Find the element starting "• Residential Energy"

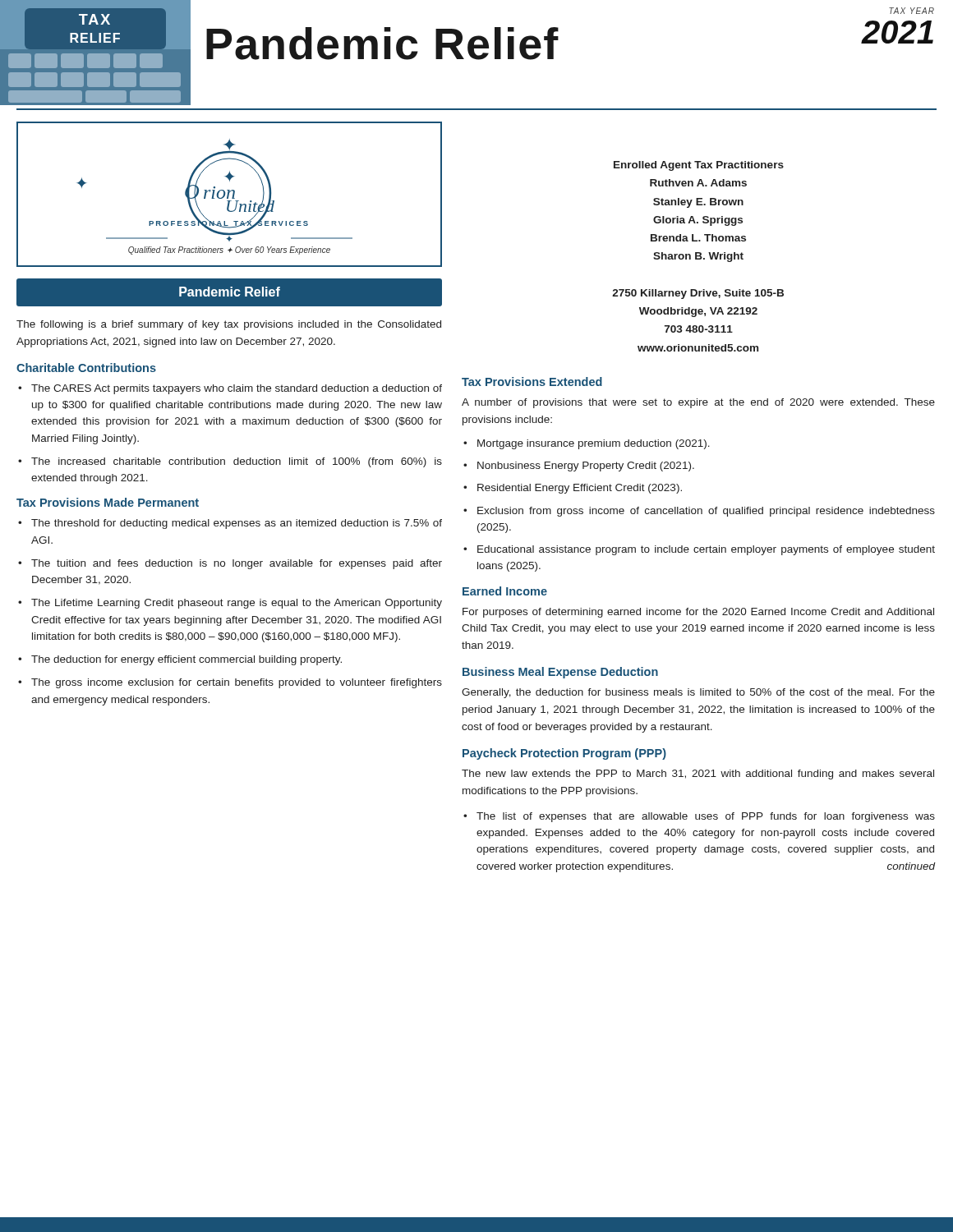[x=573, y=488]
